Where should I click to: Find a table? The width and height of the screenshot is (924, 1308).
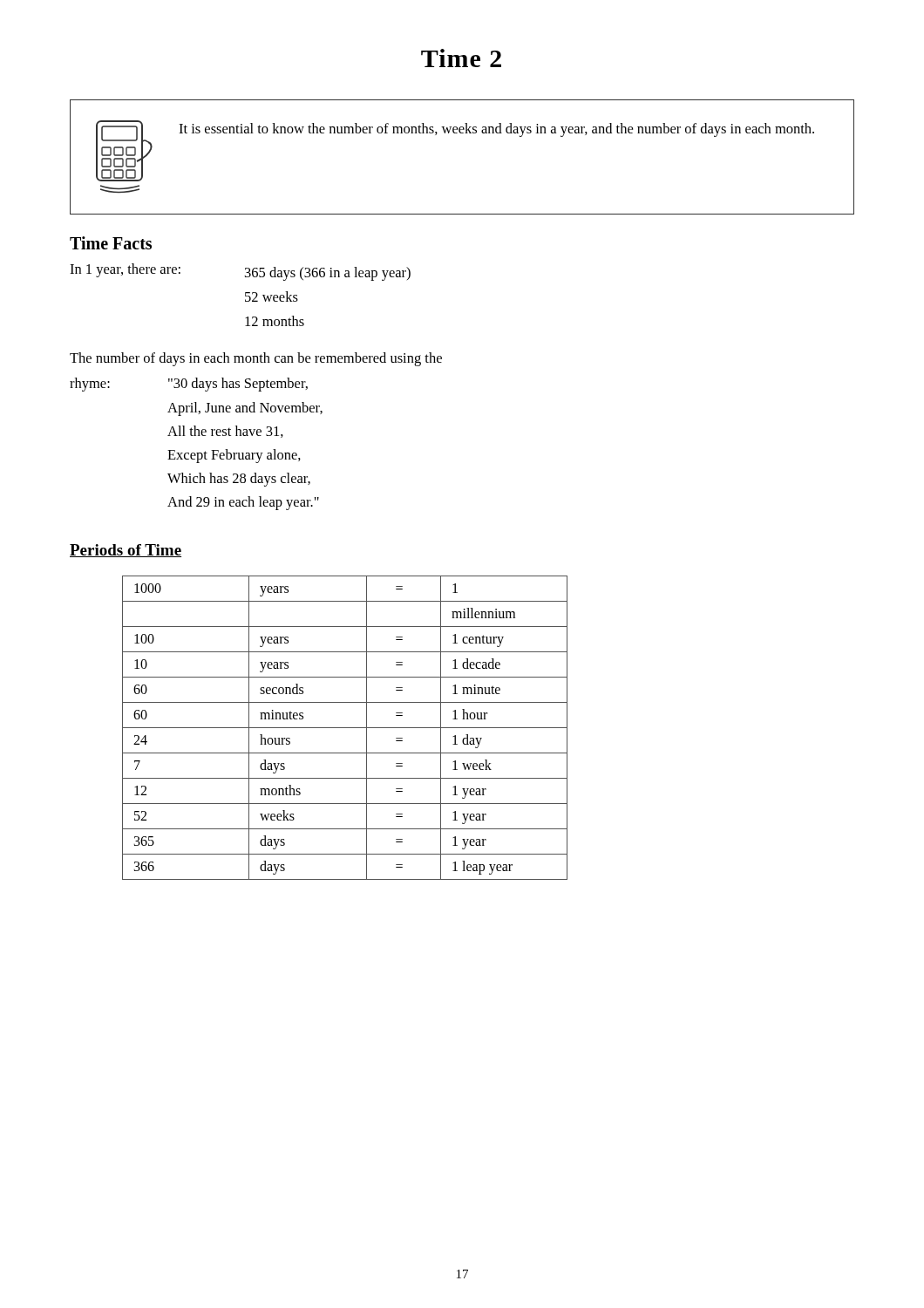(462, 727)
